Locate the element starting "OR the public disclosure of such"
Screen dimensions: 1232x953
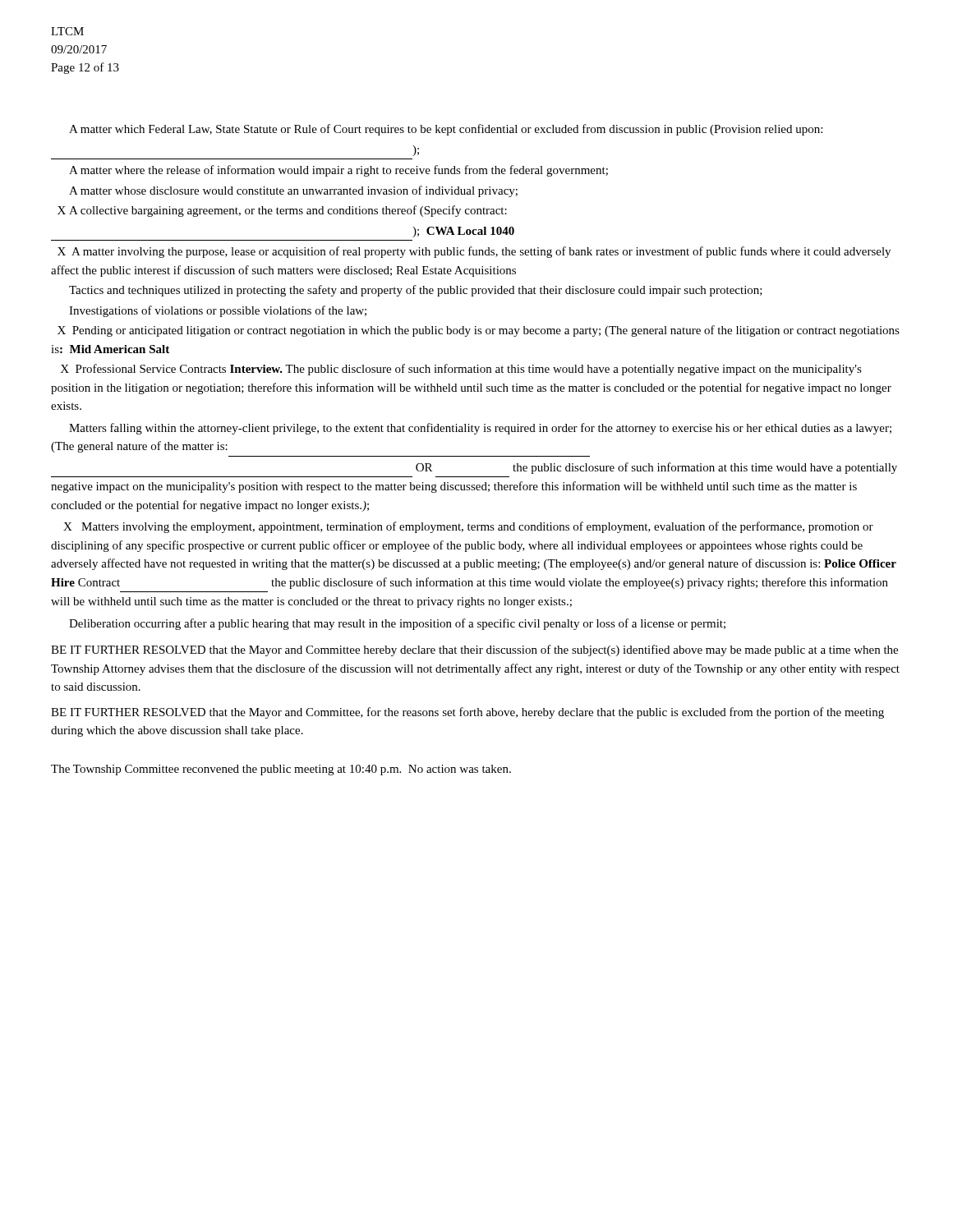[474, 485]
